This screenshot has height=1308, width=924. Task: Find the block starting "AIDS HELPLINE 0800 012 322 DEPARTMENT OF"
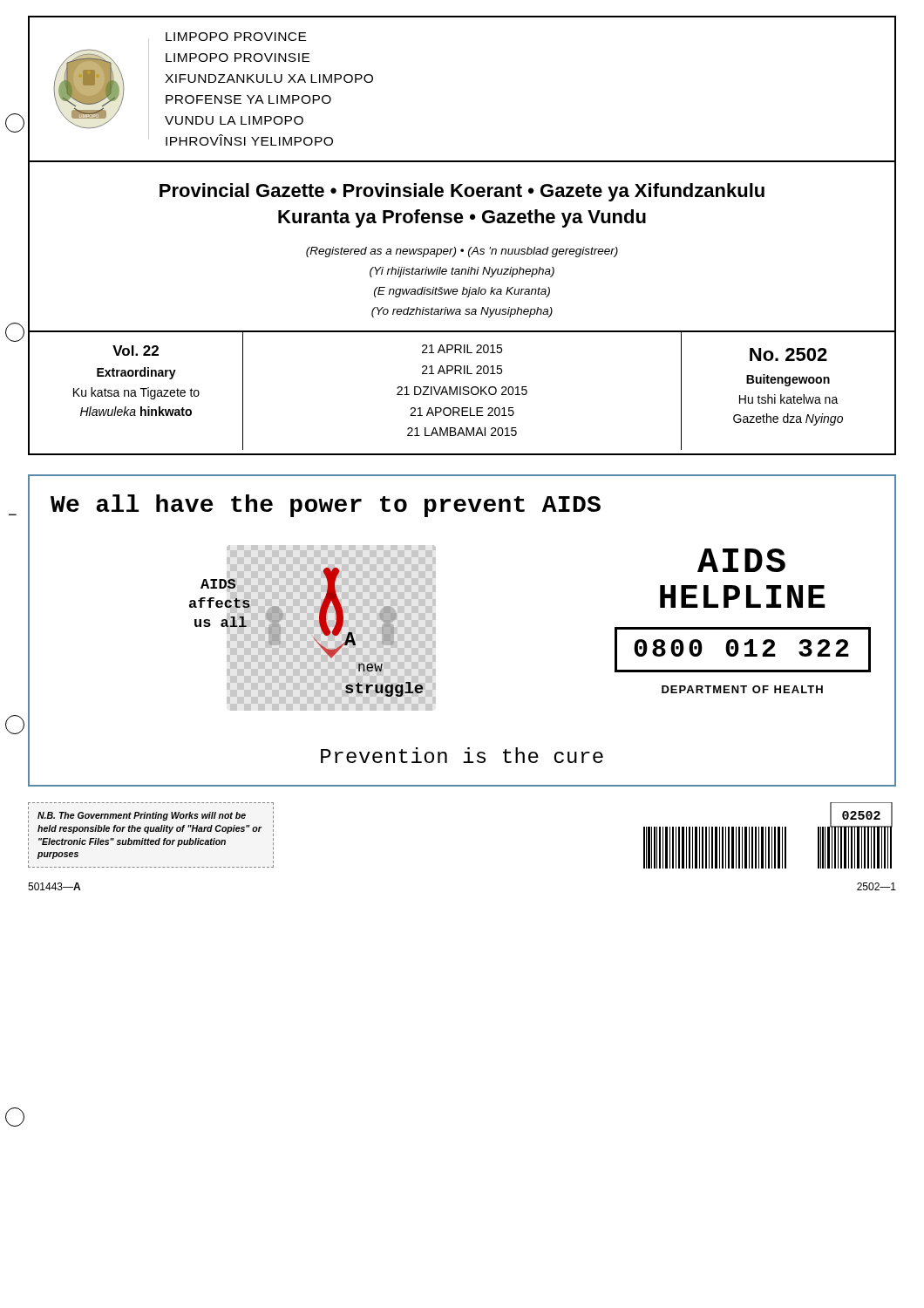pos(743,620)
